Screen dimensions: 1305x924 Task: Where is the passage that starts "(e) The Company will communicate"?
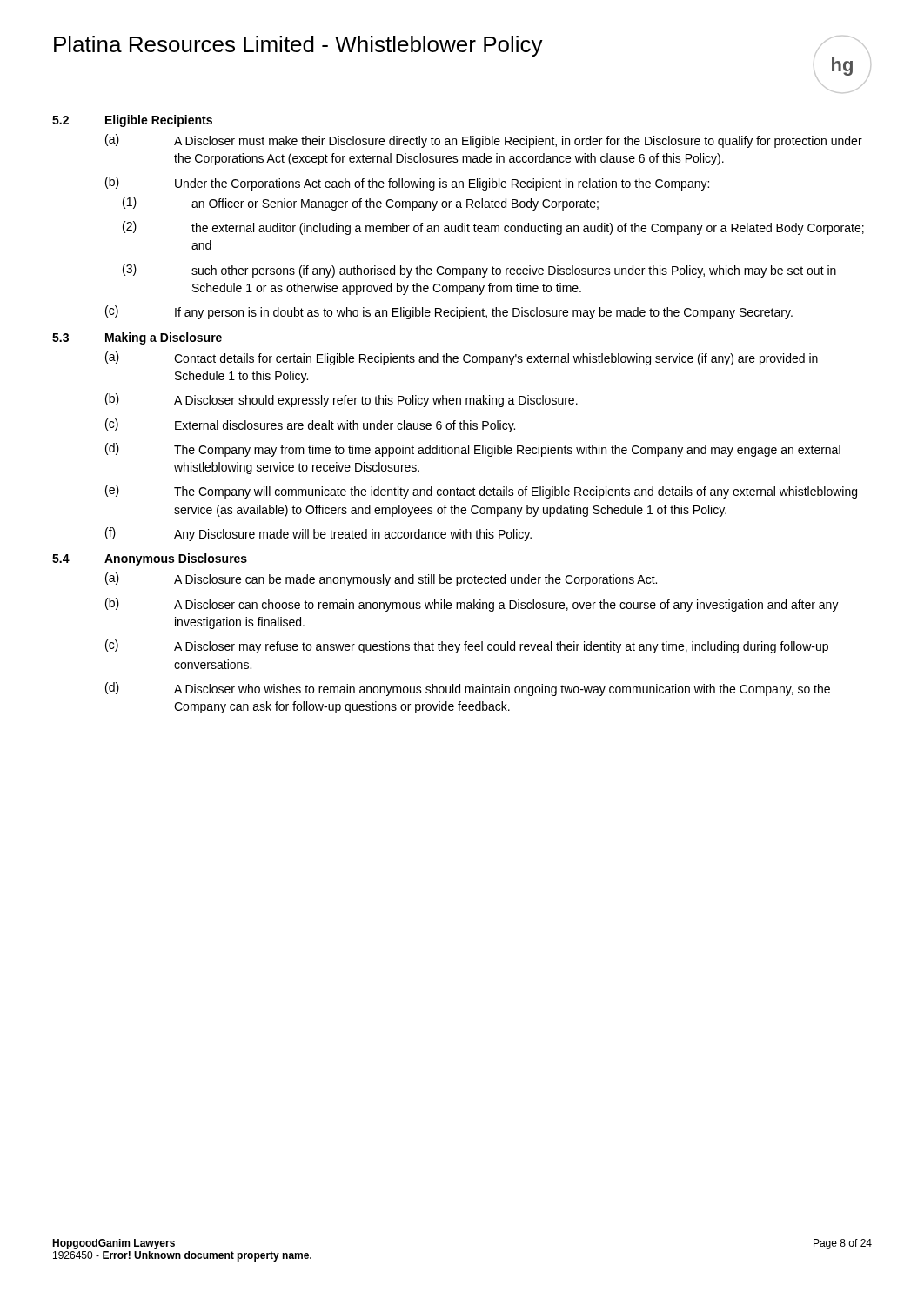[462, 501]
